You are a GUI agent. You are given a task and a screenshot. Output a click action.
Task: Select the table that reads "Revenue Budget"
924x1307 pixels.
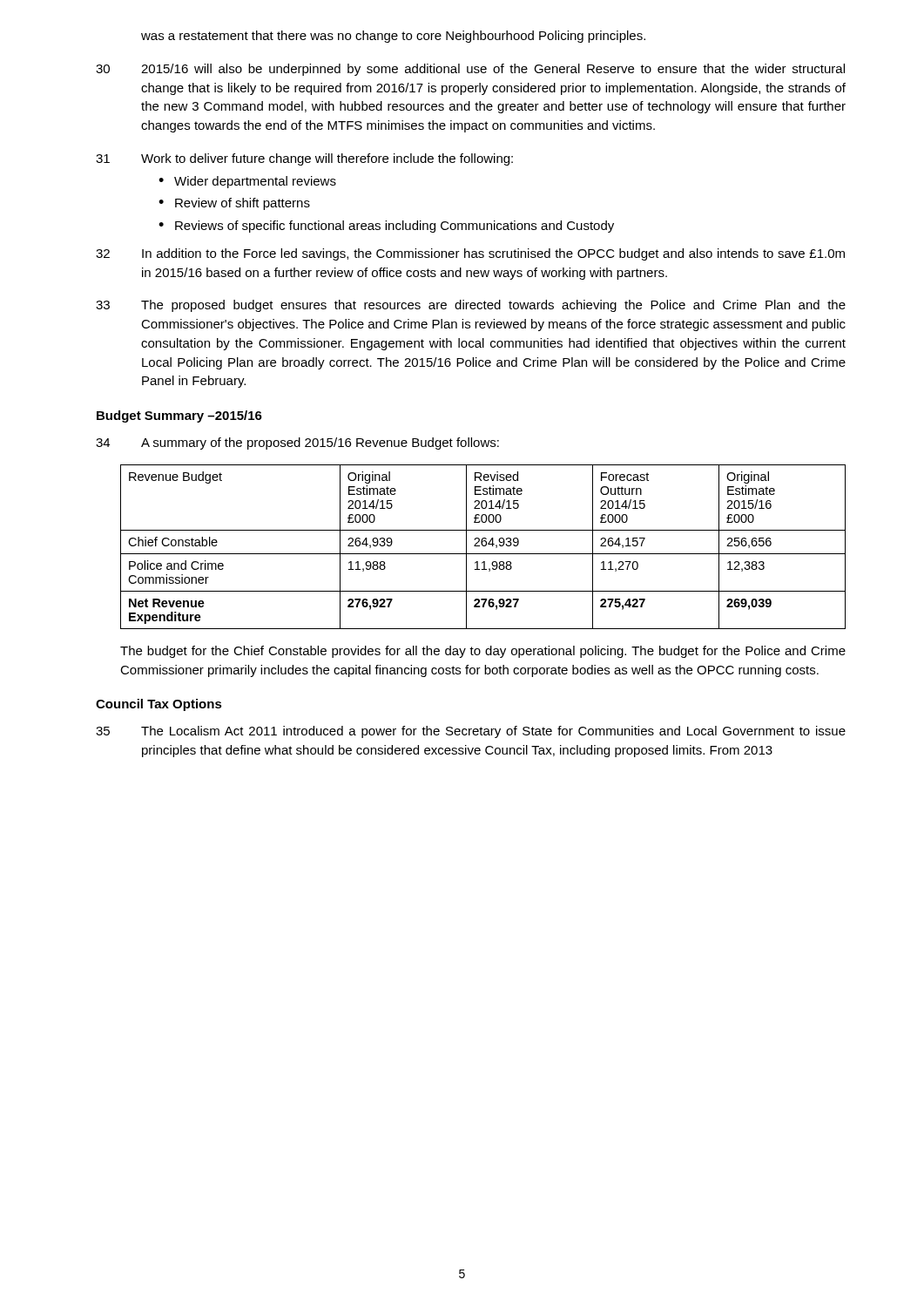(483, 547)
